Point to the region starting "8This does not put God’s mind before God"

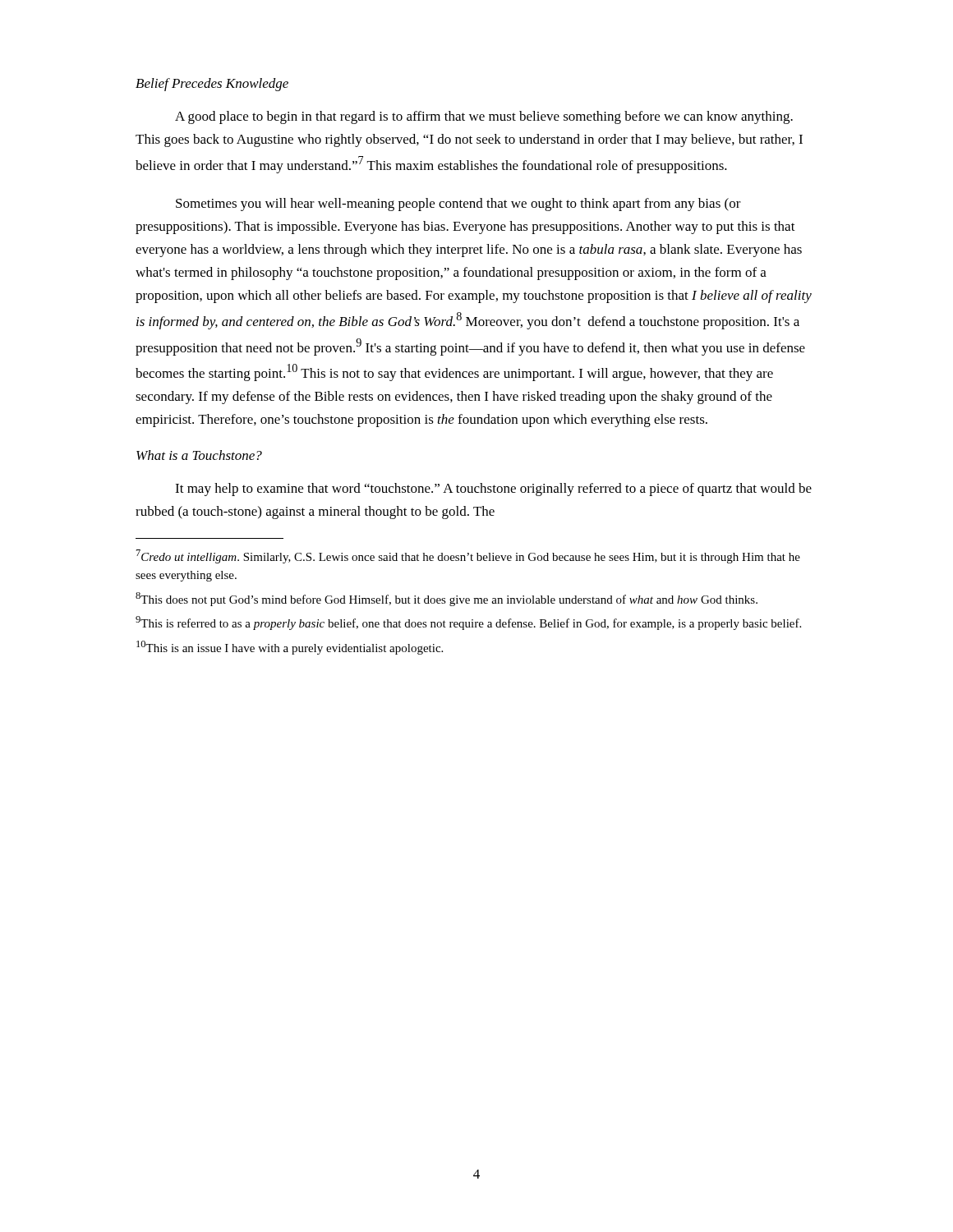pyautogui.click(x=447, y=598)
